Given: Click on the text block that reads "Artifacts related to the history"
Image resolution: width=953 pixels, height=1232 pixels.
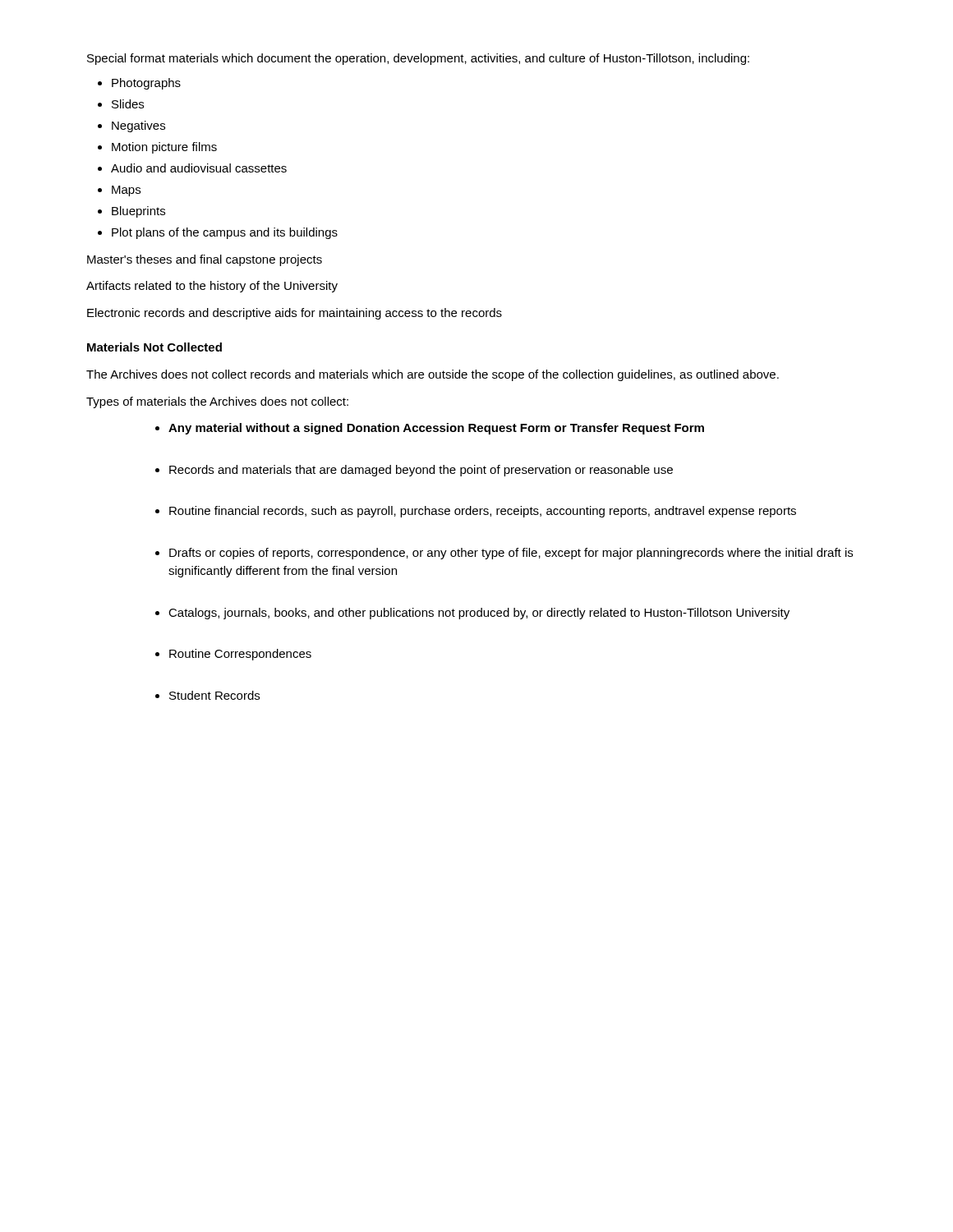Looking at the screenshot, I should point(212,285).
